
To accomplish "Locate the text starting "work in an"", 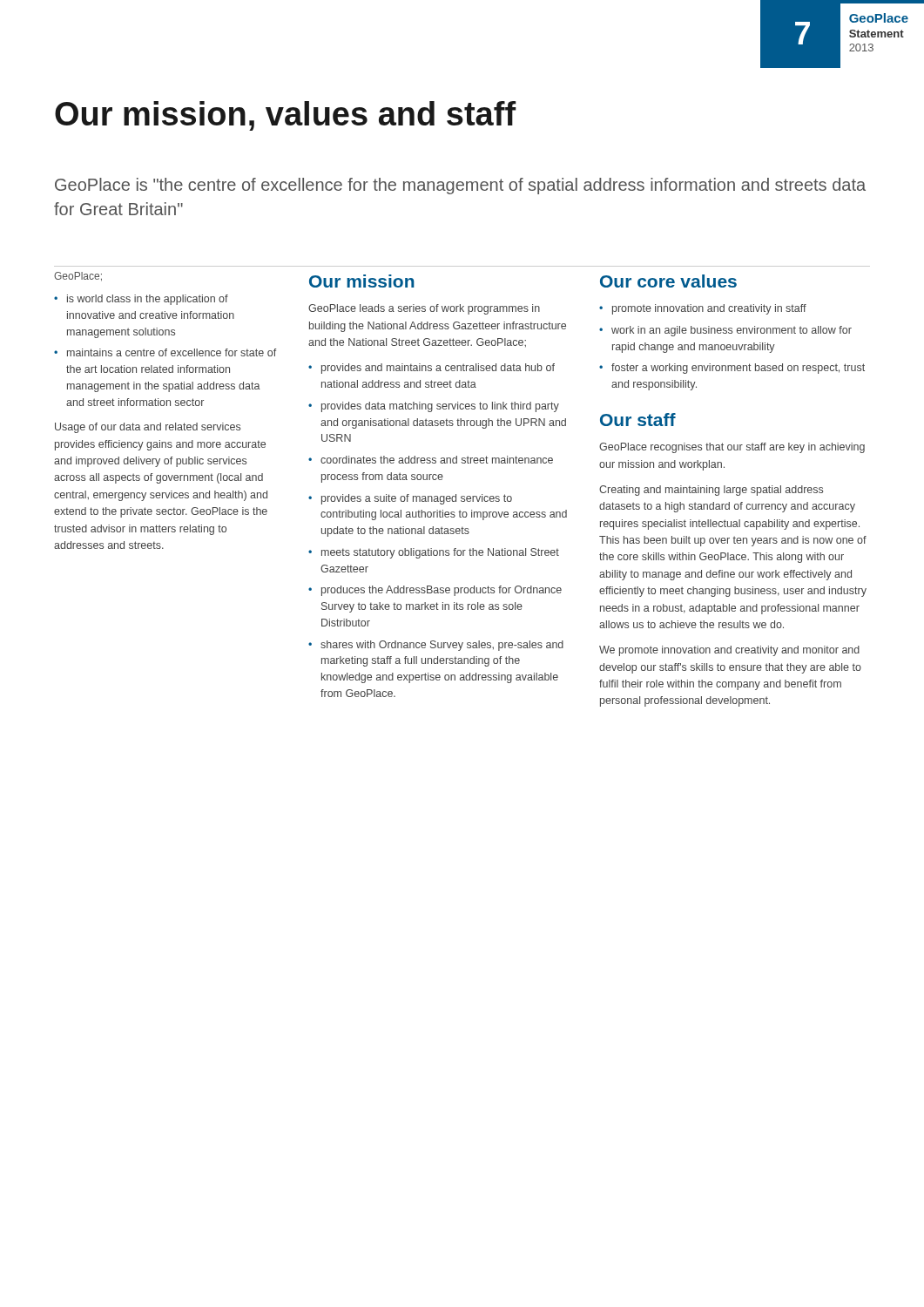I will (731, 338).
